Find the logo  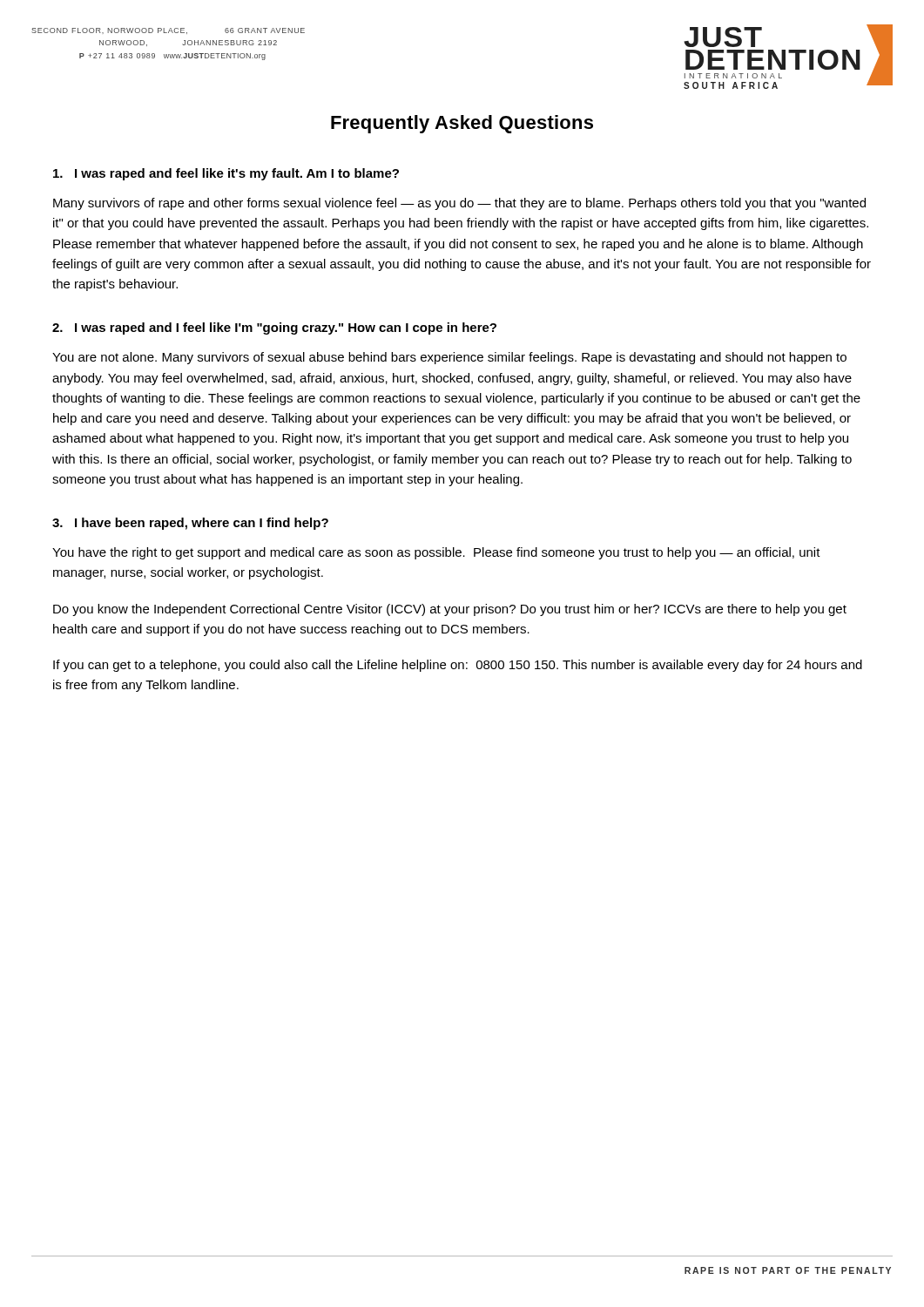coord(788,55)
